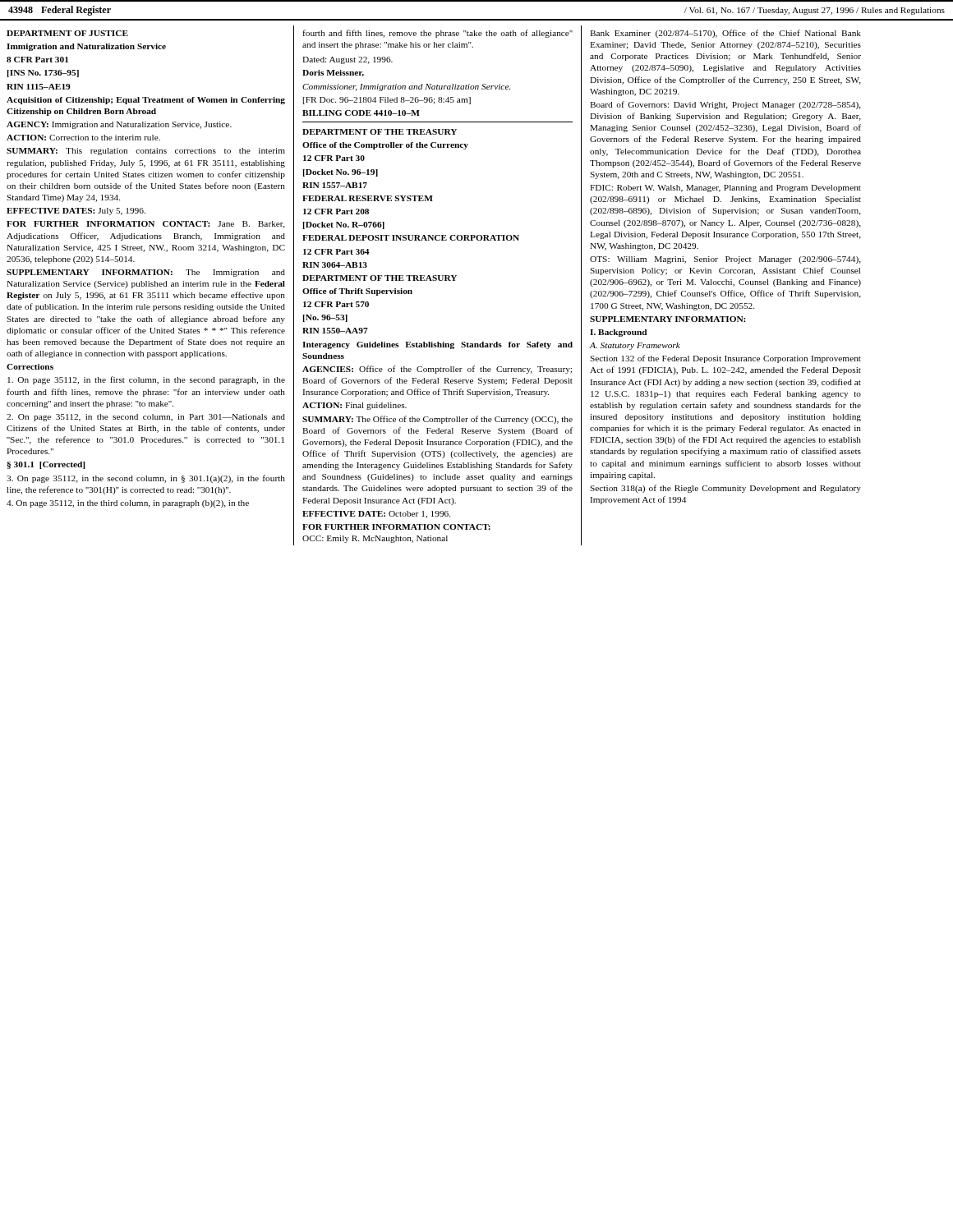Point to the text block starting "4. On page 35112, in"
953x1232 pixels.
pos(146,503)
